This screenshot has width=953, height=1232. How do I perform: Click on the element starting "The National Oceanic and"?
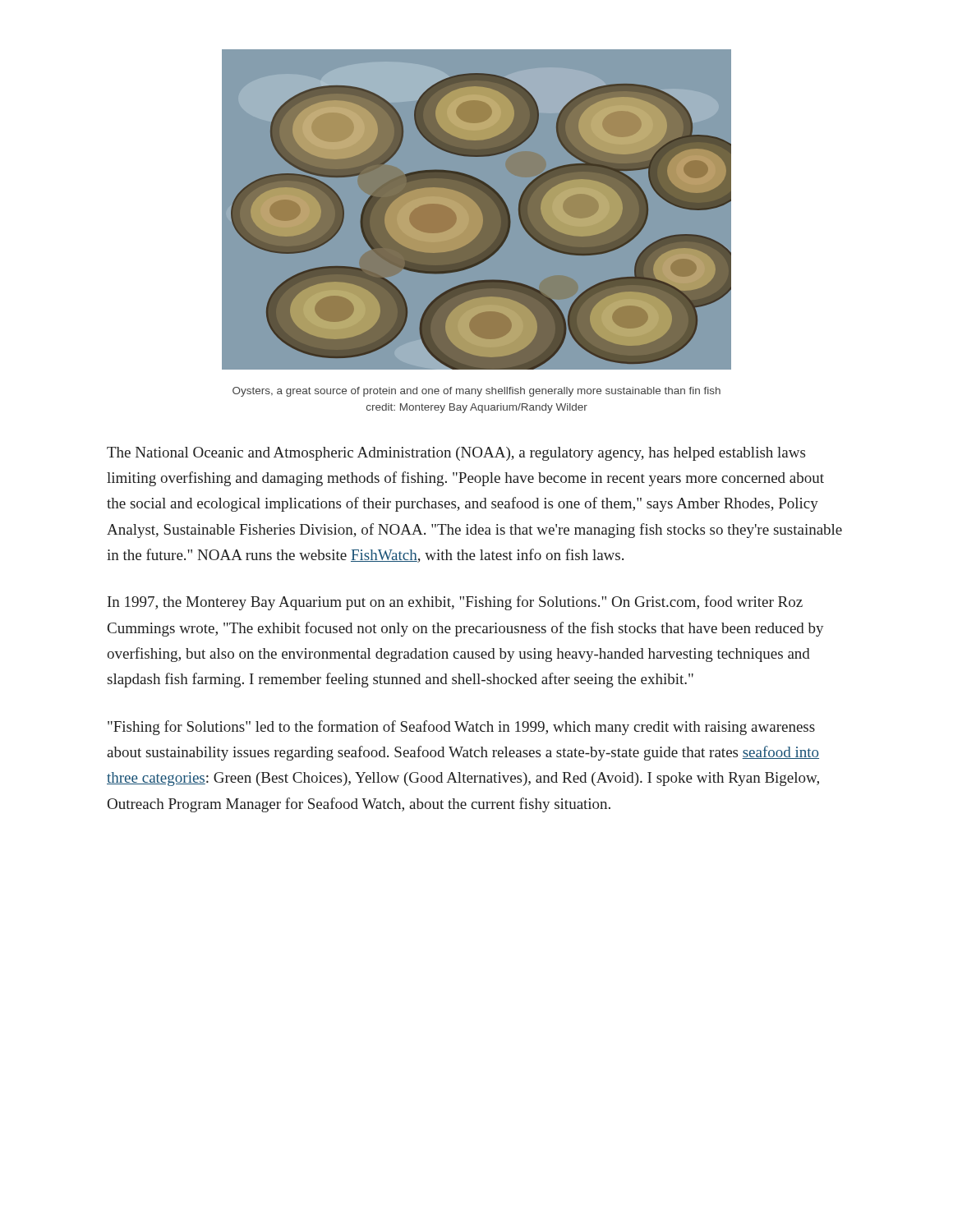pyautogui.click(x=475, y=503)
